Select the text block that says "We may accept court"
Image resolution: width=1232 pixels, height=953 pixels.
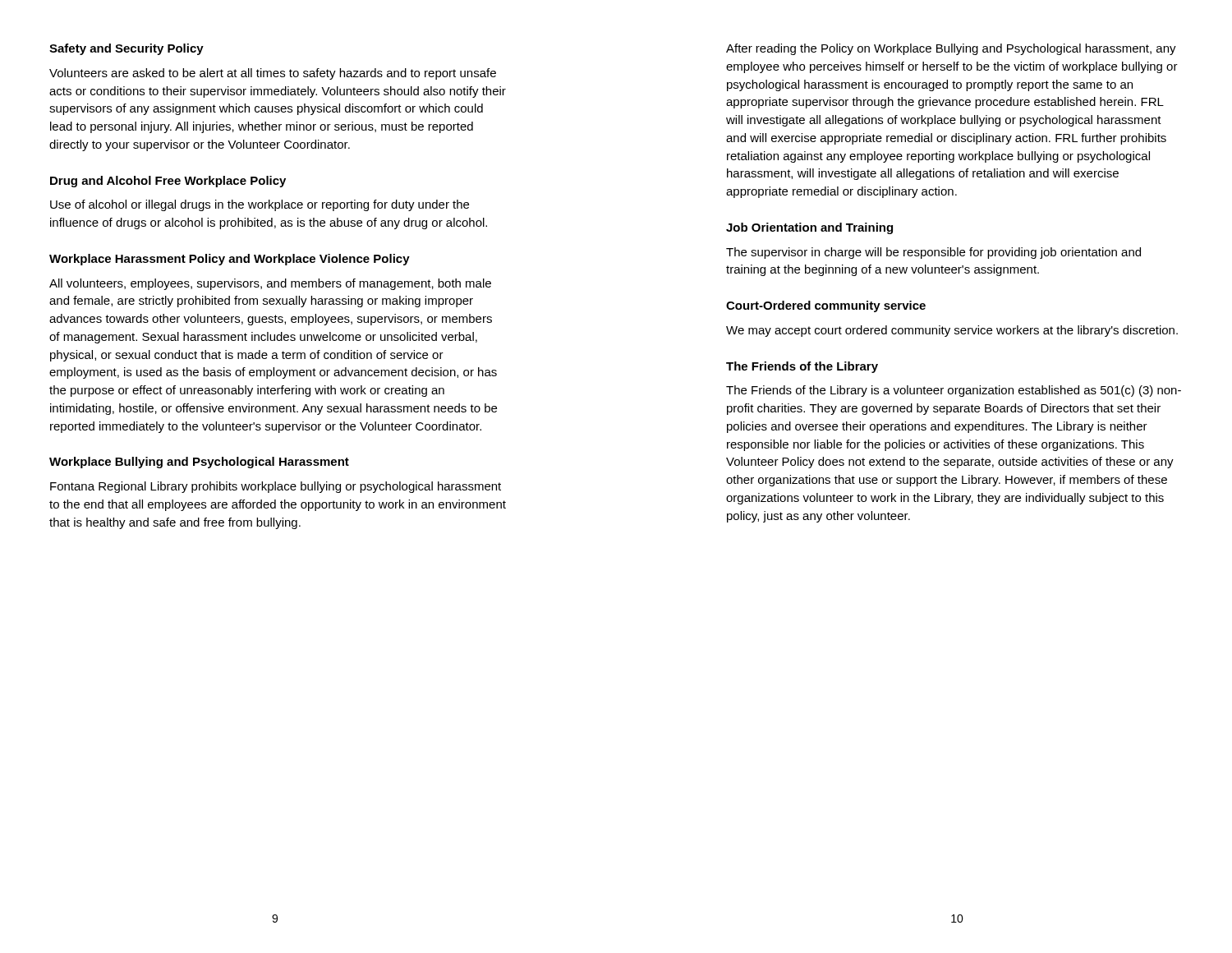tap(952, 330)
